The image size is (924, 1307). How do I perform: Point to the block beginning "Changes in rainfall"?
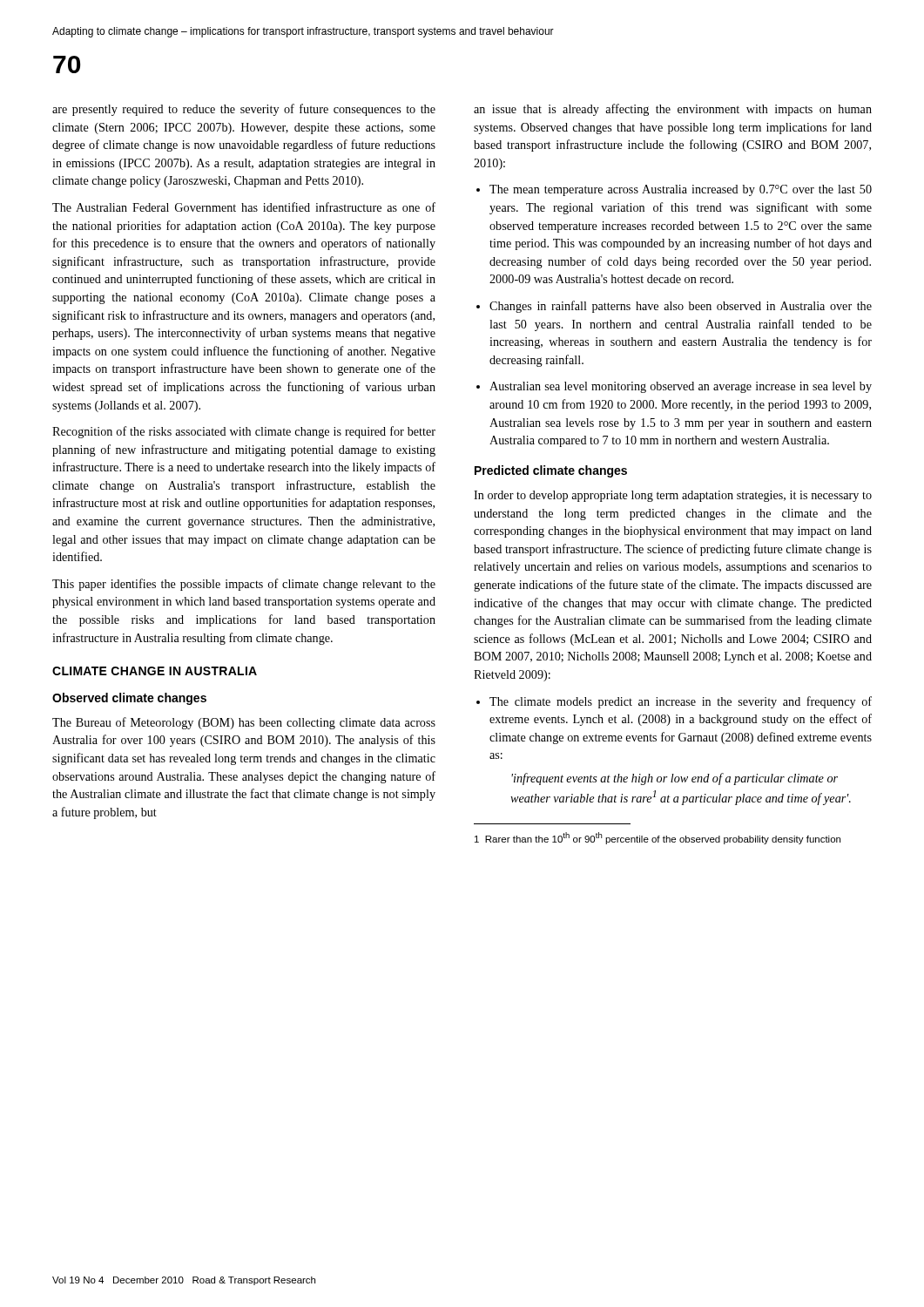[673, 333]
